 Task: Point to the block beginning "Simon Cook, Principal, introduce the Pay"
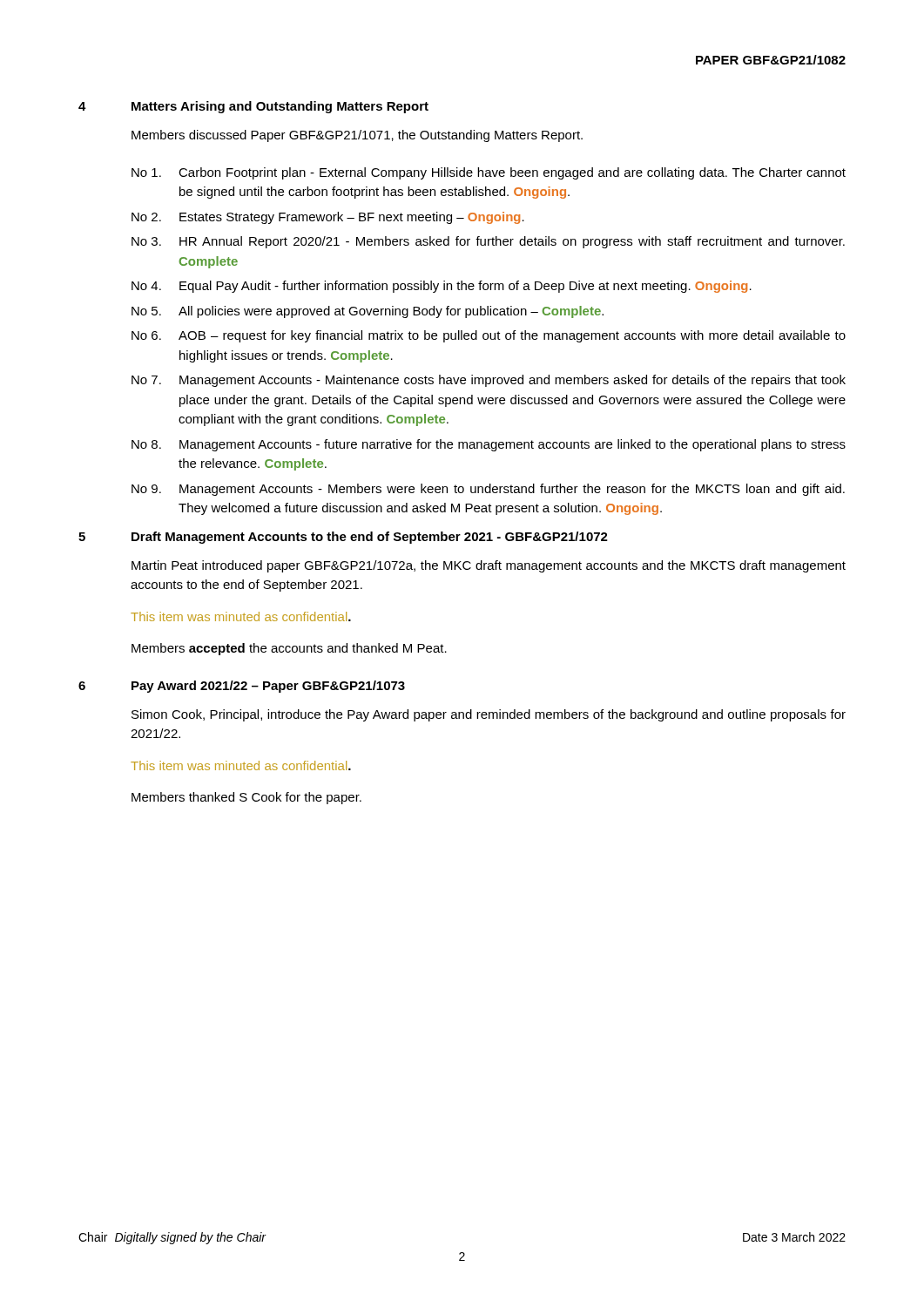pos(488,723)
